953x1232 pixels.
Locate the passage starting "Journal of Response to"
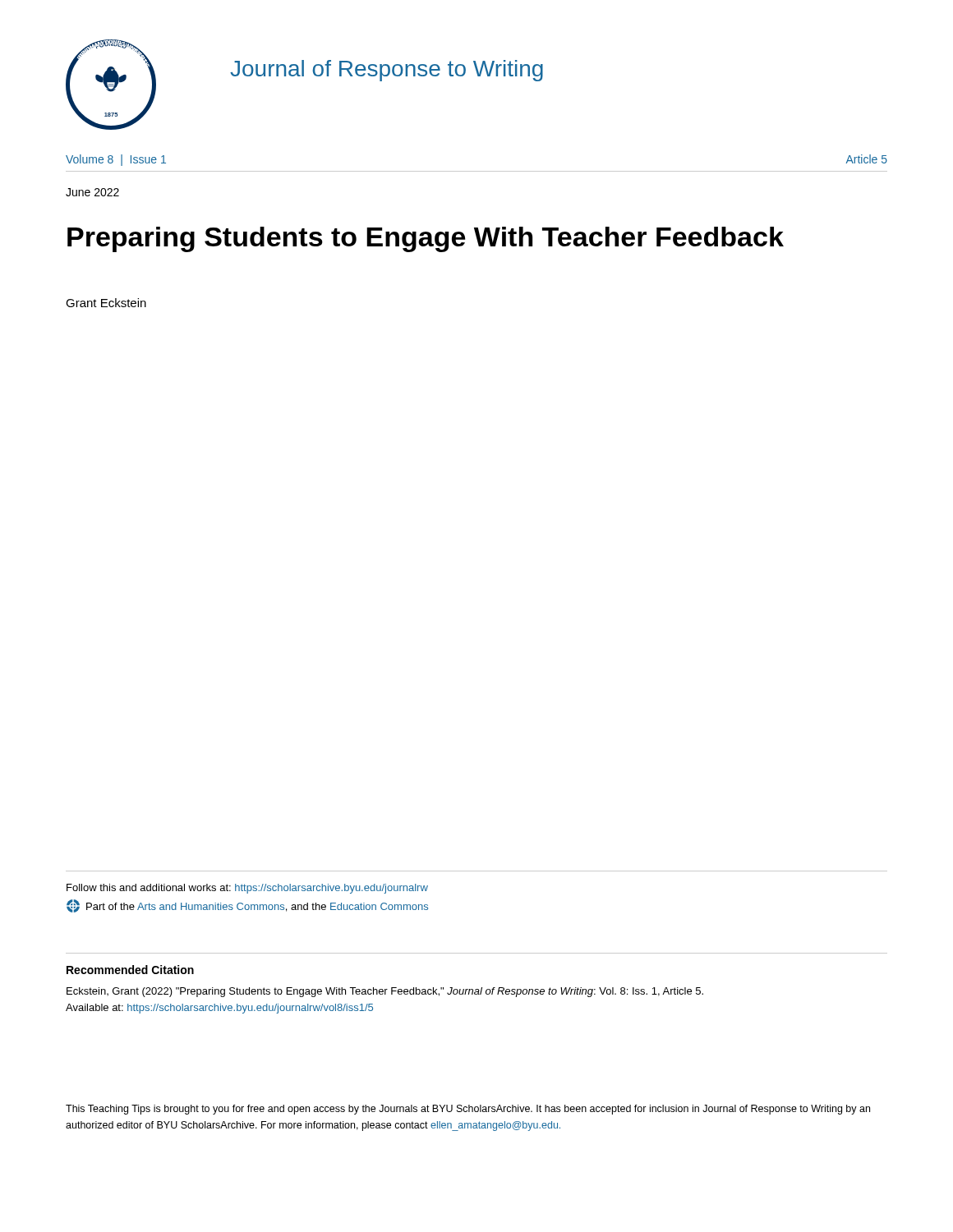(387, 69)
